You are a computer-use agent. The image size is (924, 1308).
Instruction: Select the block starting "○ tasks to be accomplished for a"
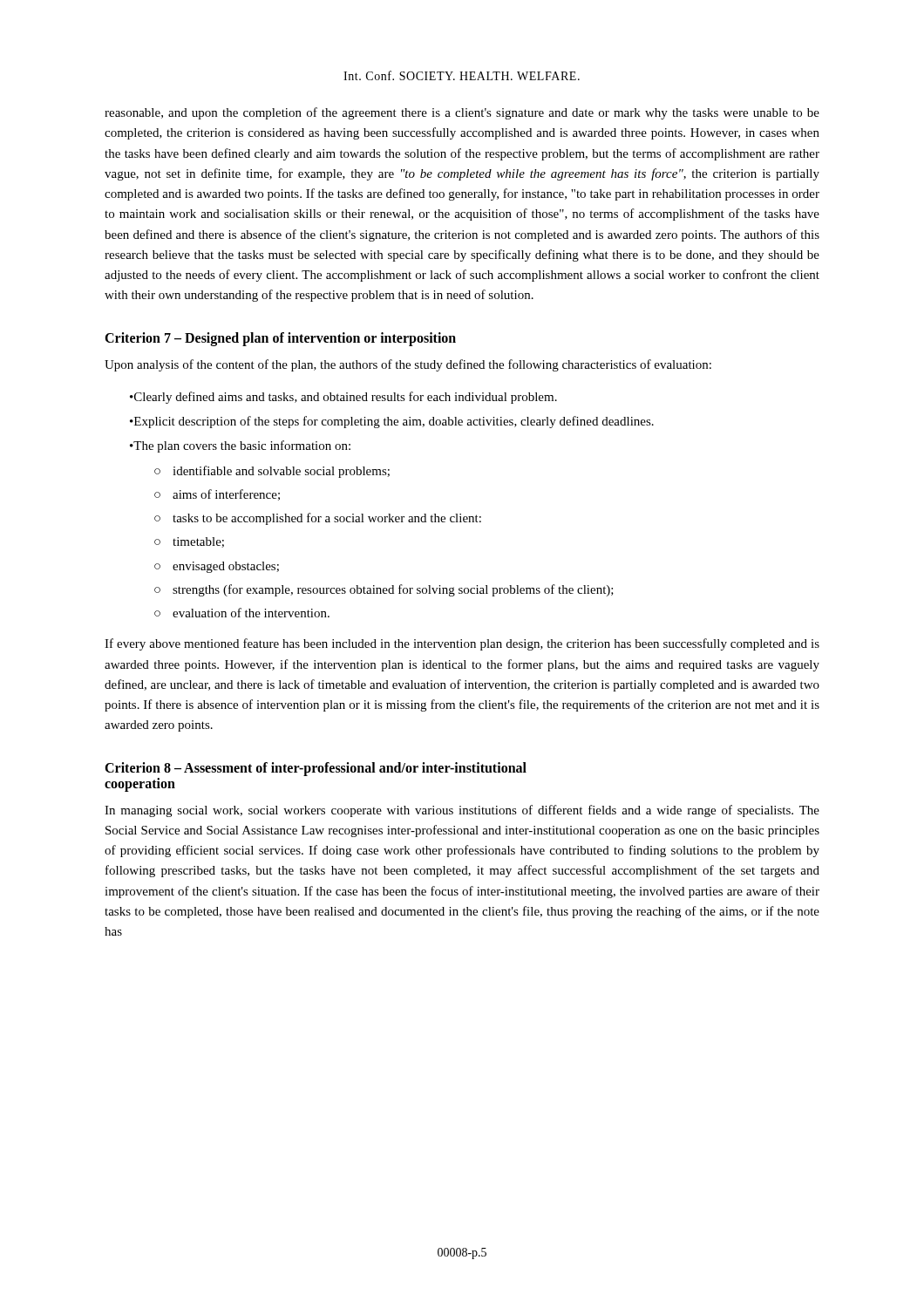tap(486, 519)
